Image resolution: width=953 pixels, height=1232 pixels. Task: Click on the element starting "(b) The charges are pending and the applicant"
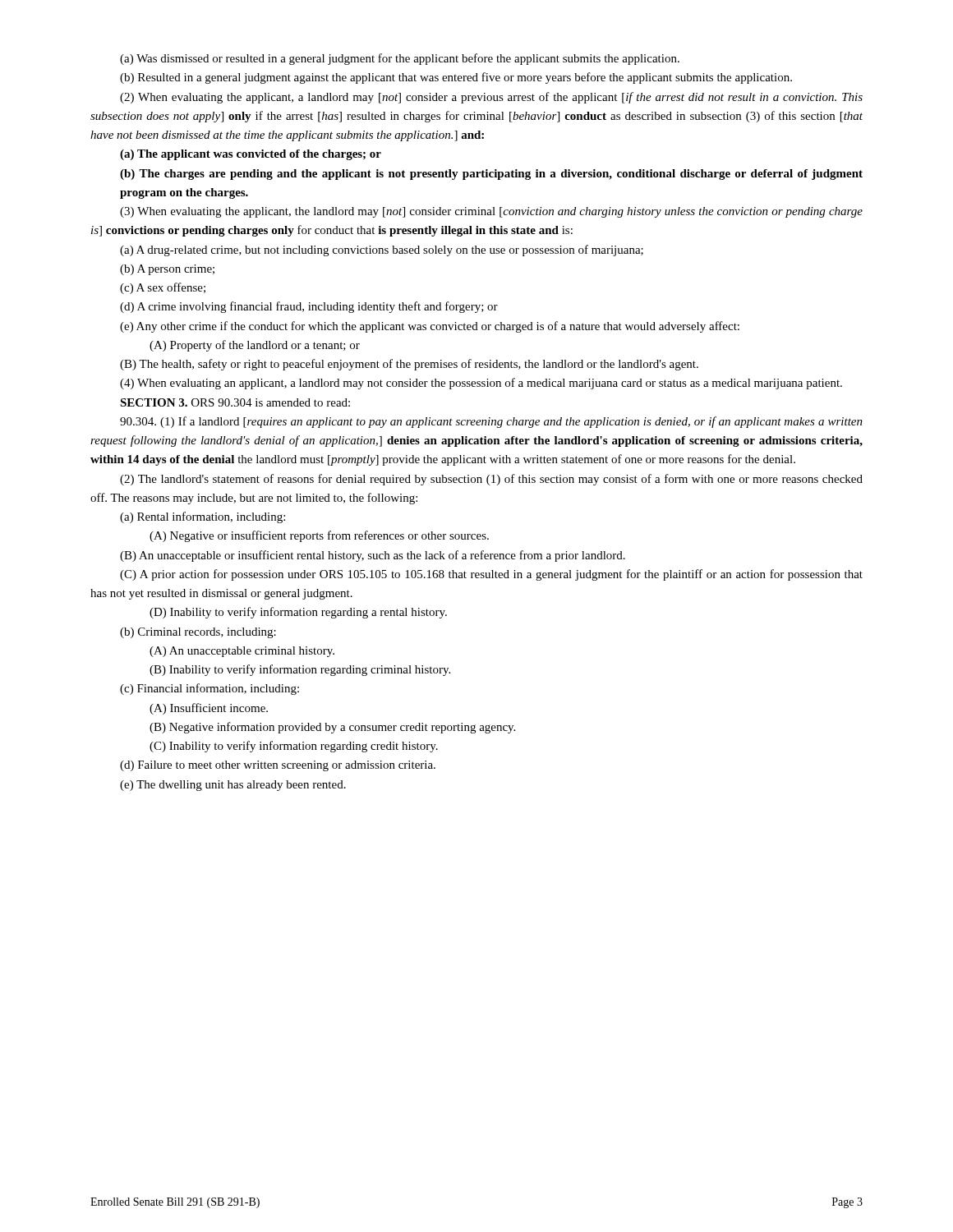(x=476, y=183)
